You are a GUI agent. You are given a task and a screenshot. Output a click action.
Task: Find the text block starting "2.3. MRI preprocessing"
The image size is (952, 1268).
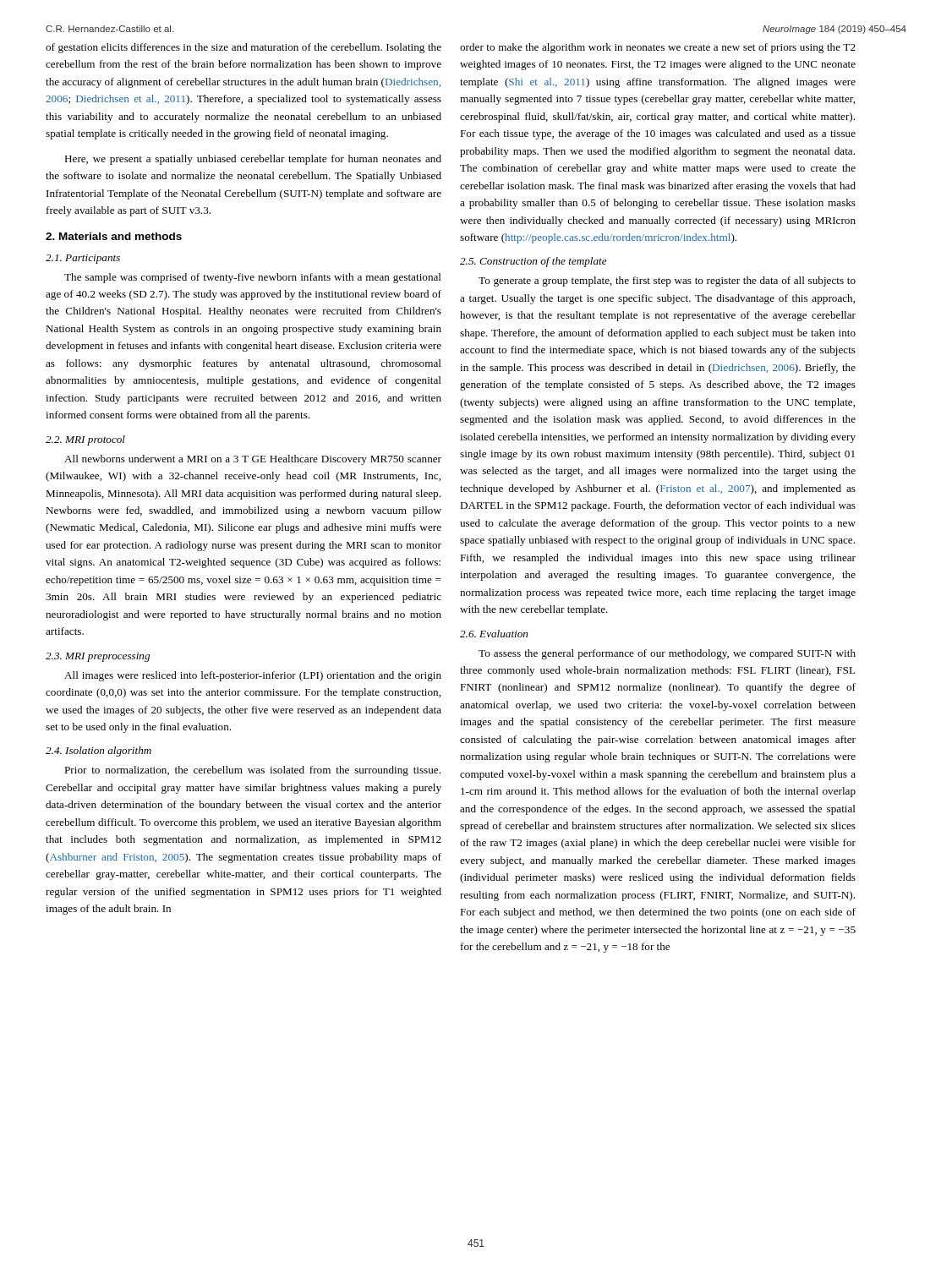click(x=98, y=655)
